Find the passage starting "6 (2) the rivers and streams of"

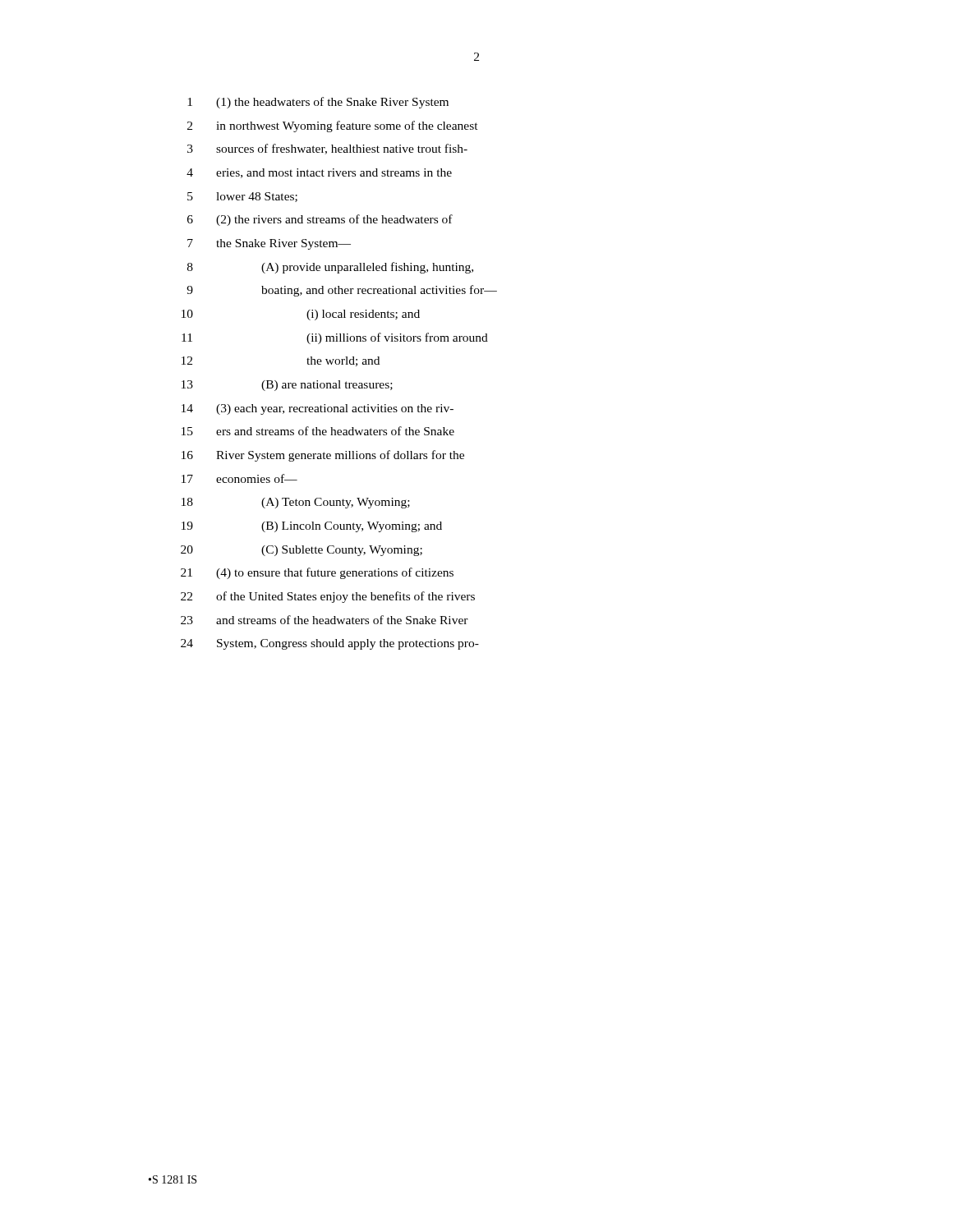click(x=320, y=220)
